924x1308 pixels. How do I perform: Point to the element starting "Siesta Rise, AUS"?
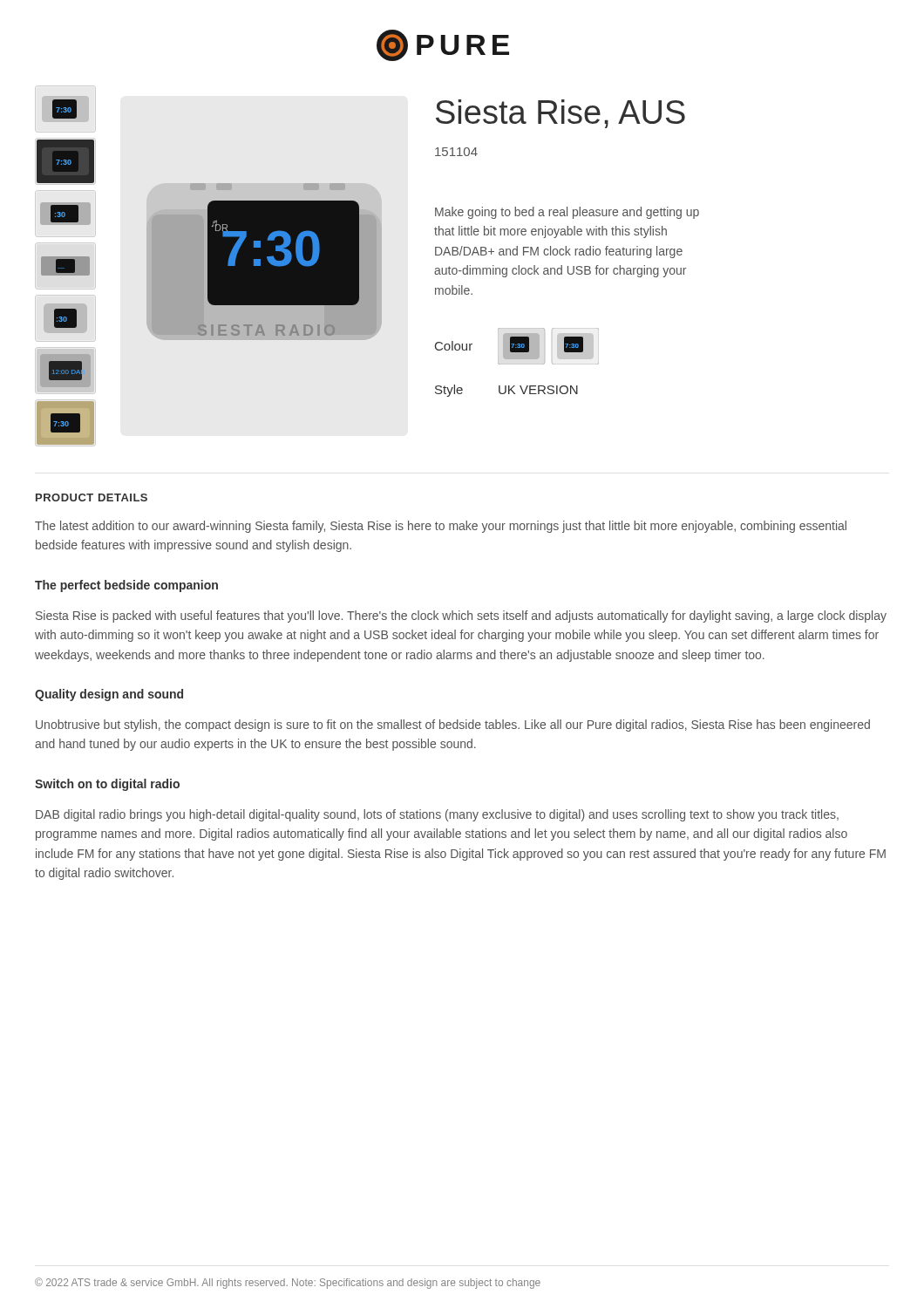tap(560, 112)
